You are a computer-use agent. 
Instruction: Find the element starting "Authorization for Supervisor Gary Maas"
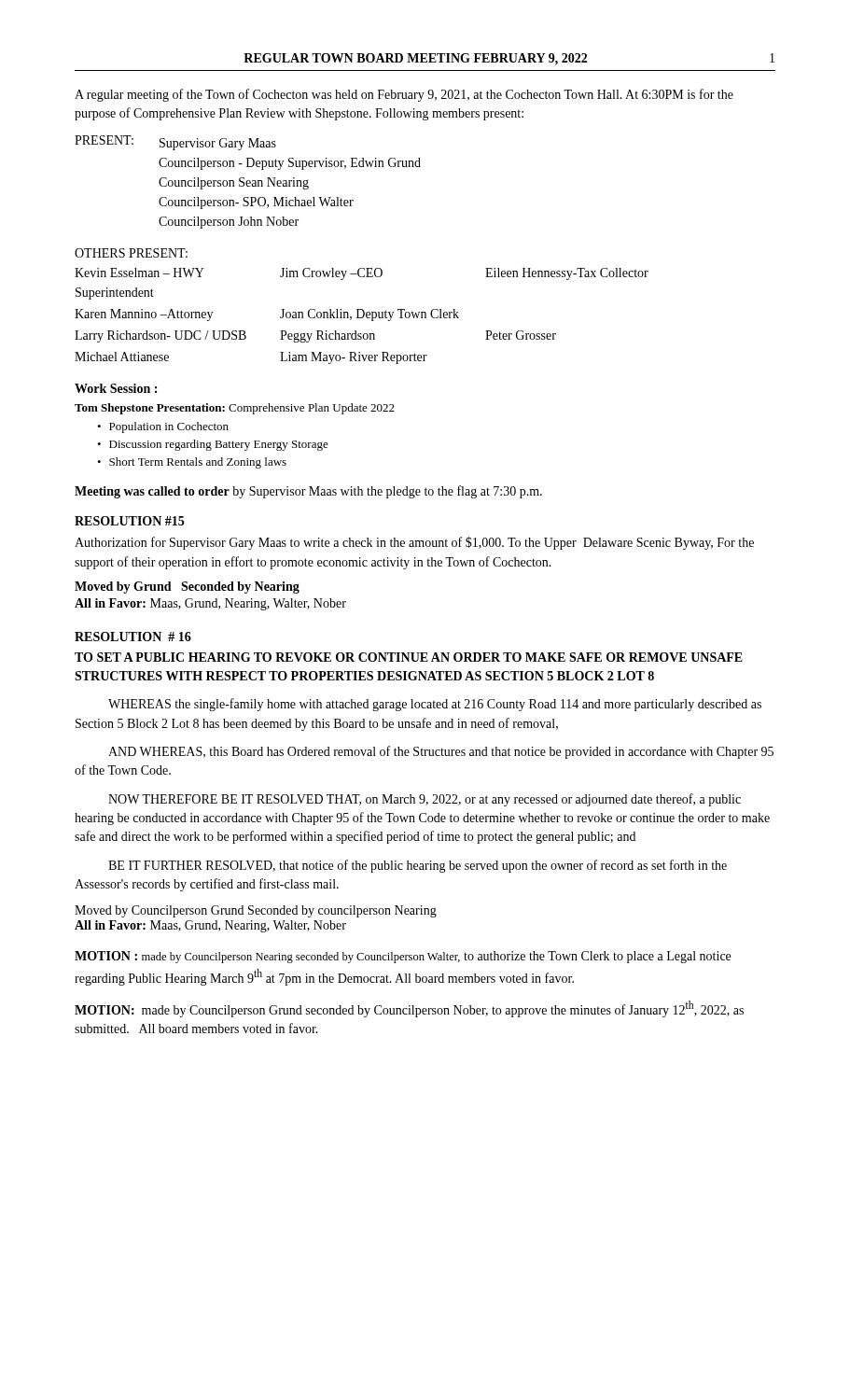point(414,552)
